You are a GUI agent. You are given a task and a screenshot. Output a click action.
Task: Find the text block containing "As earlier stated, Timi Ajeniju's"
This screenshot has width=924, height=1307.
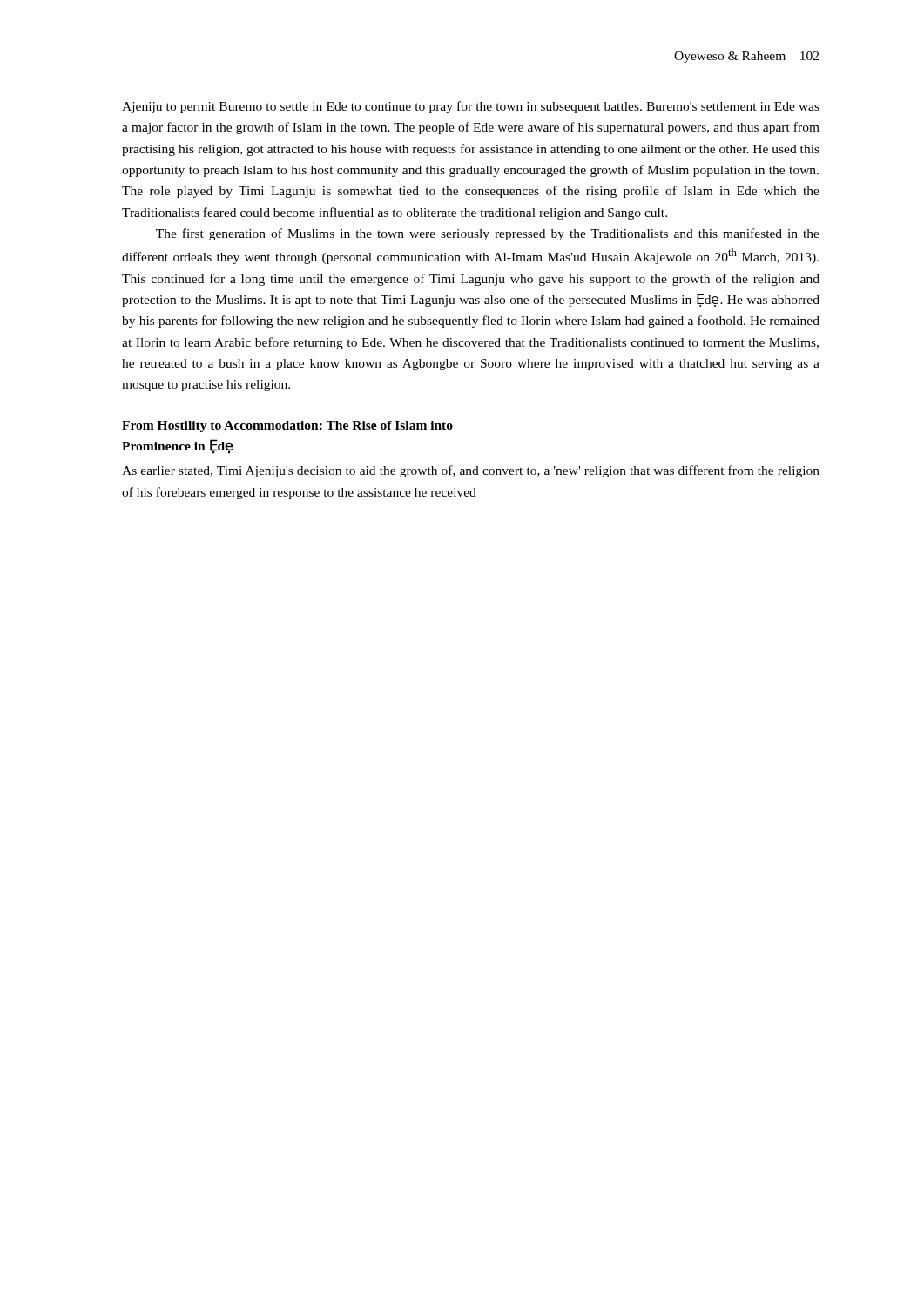click(471, 481)
